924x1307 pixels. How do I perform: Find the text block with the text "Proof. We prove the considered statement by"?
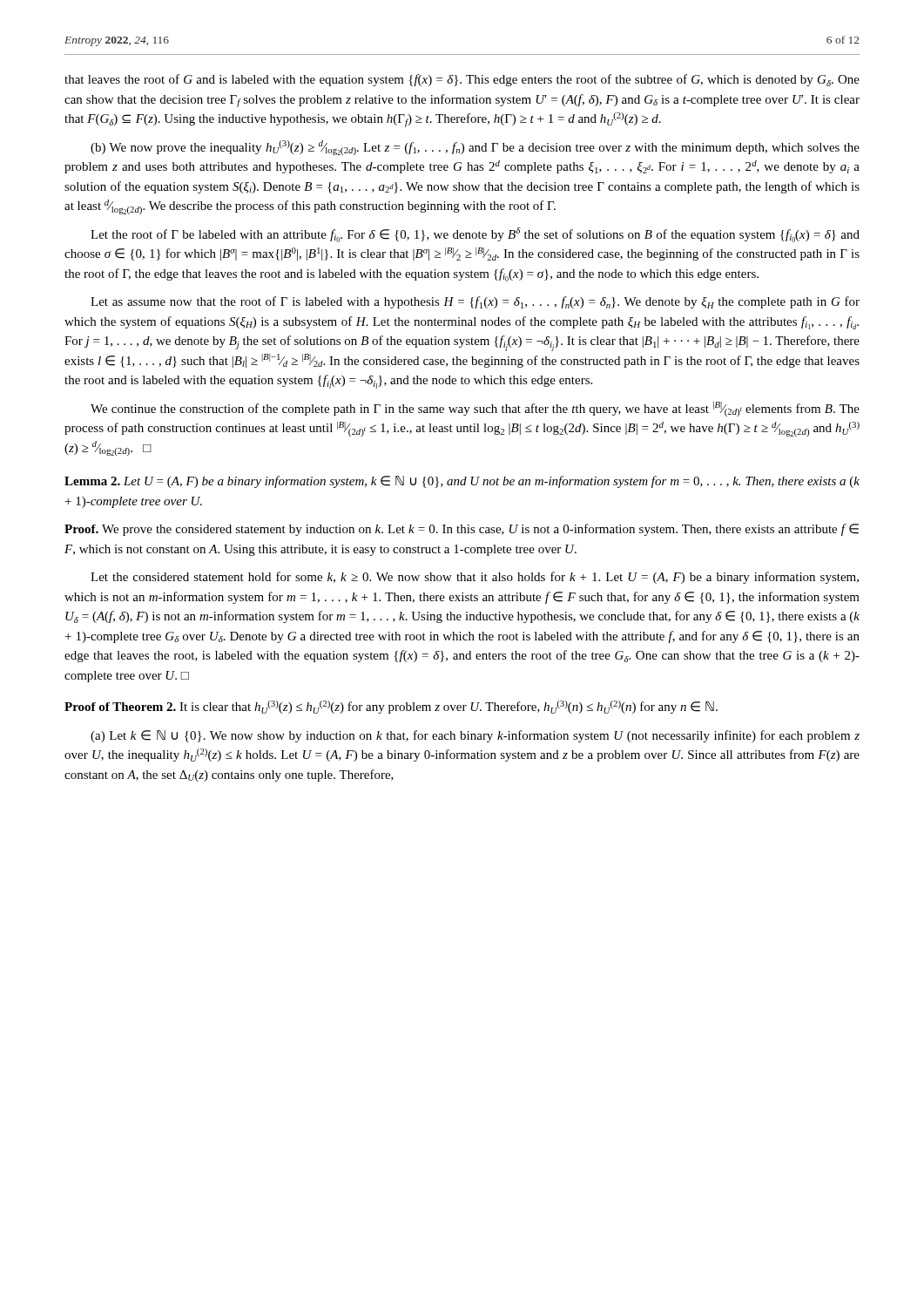pyautogui.click(x=462, y=539)
